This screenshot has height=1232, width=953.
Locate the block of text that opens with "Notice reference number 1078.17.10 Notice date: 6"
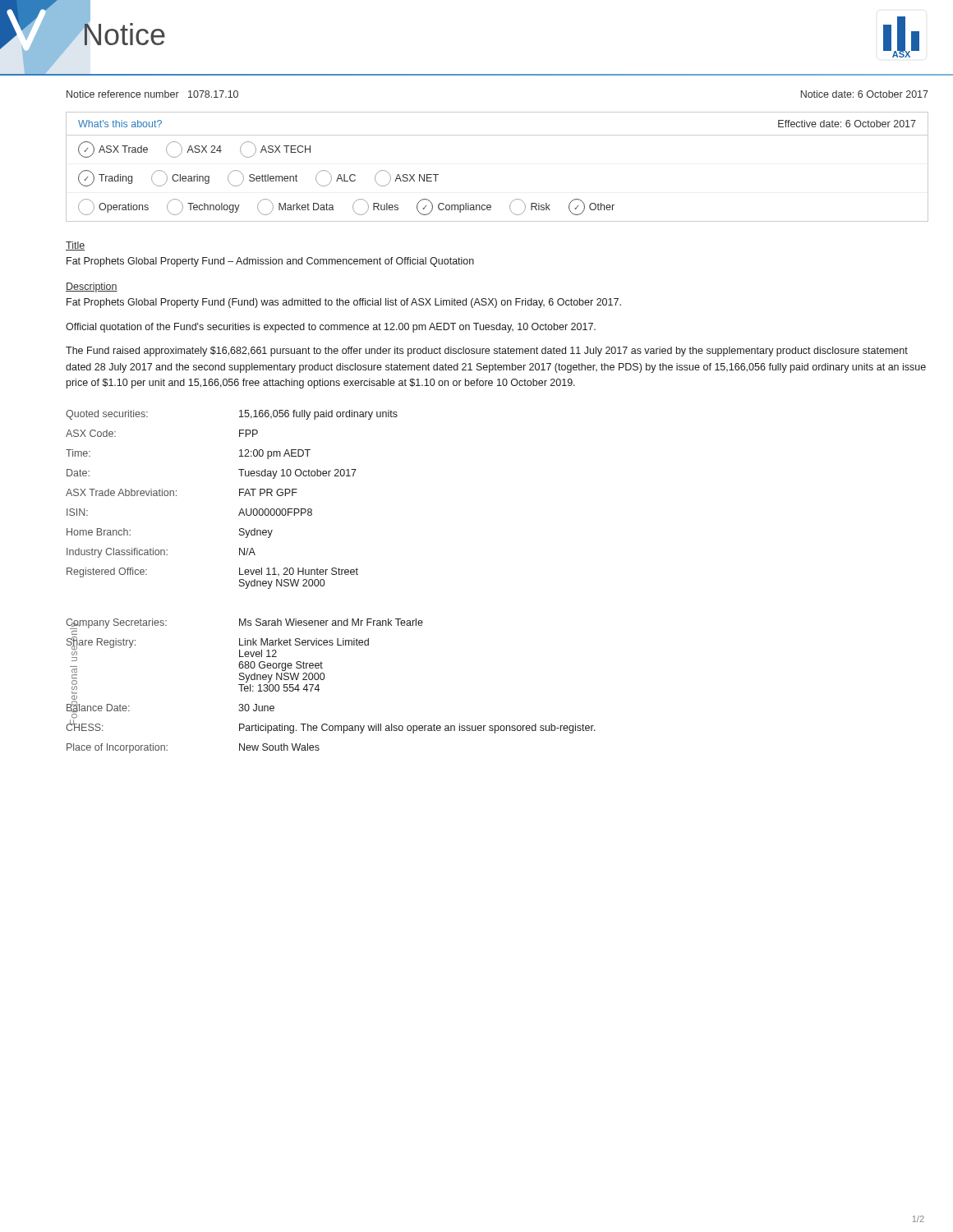[120, 94]
